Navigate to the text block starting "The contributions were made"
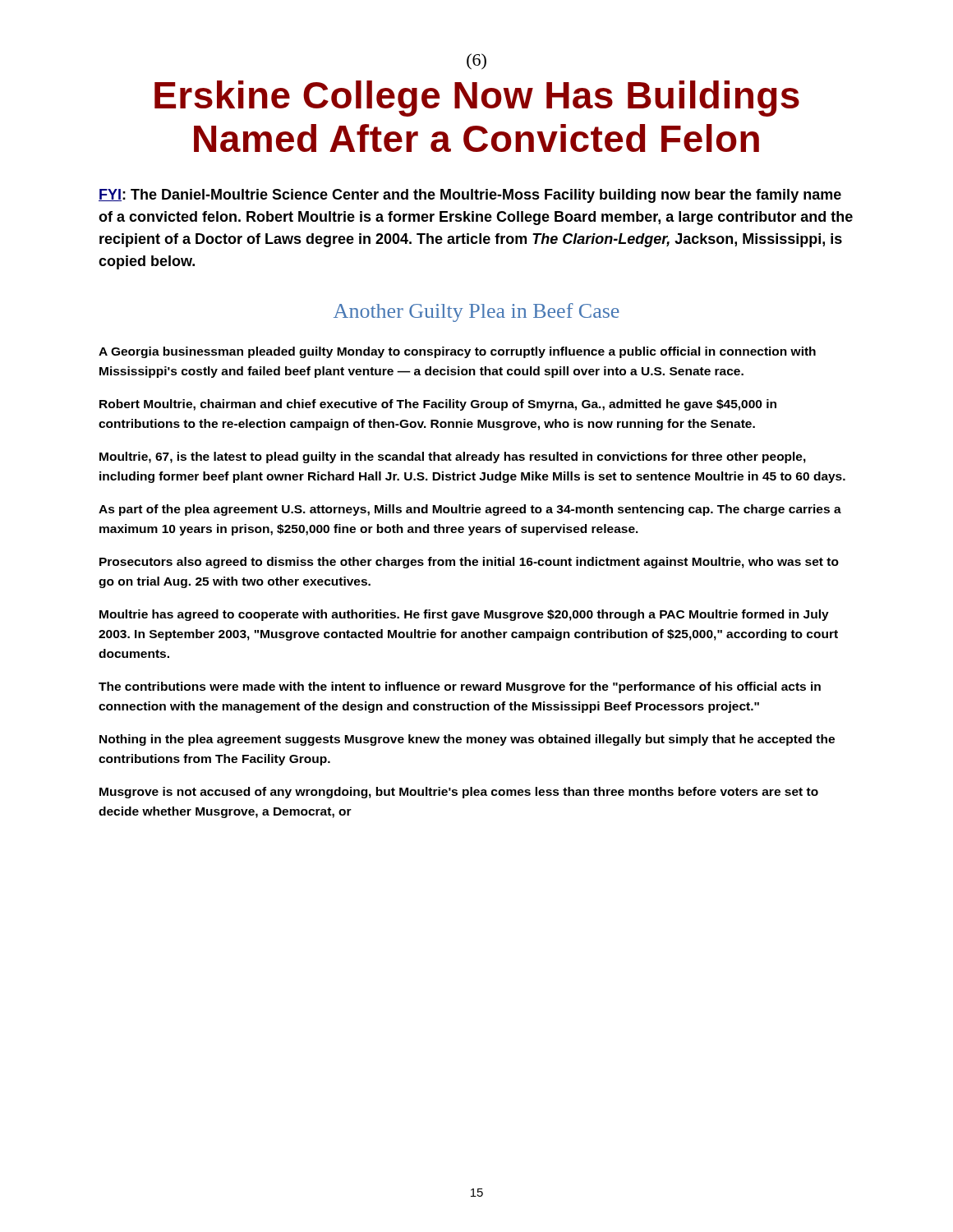Image resolution: width=953 pixels, height=1232 pixels. [460, 696]
